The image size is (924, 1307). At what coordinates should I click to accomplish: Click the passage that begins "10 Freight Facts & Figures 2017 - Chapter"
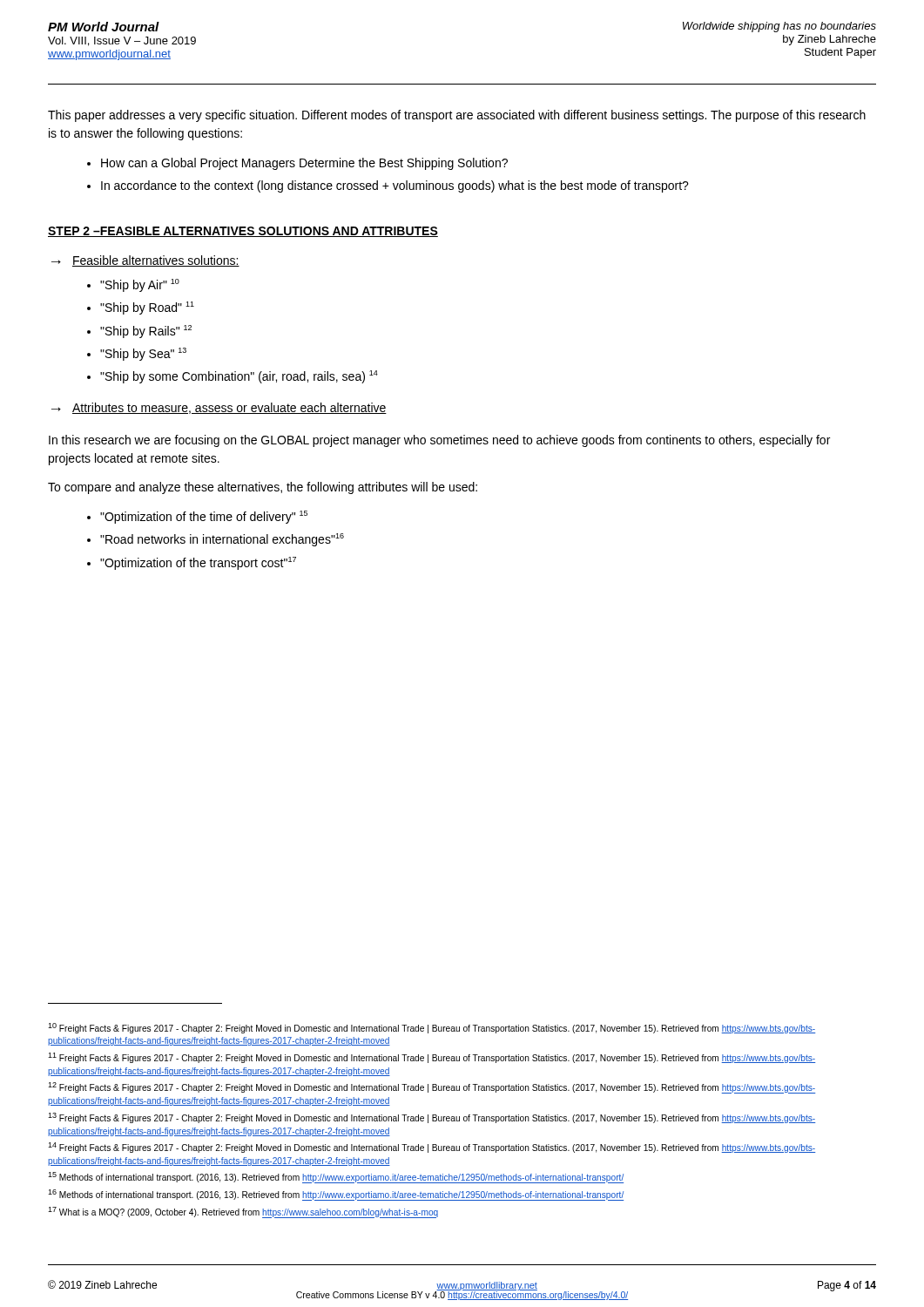pyautogui.click(x=462, y=1120)
